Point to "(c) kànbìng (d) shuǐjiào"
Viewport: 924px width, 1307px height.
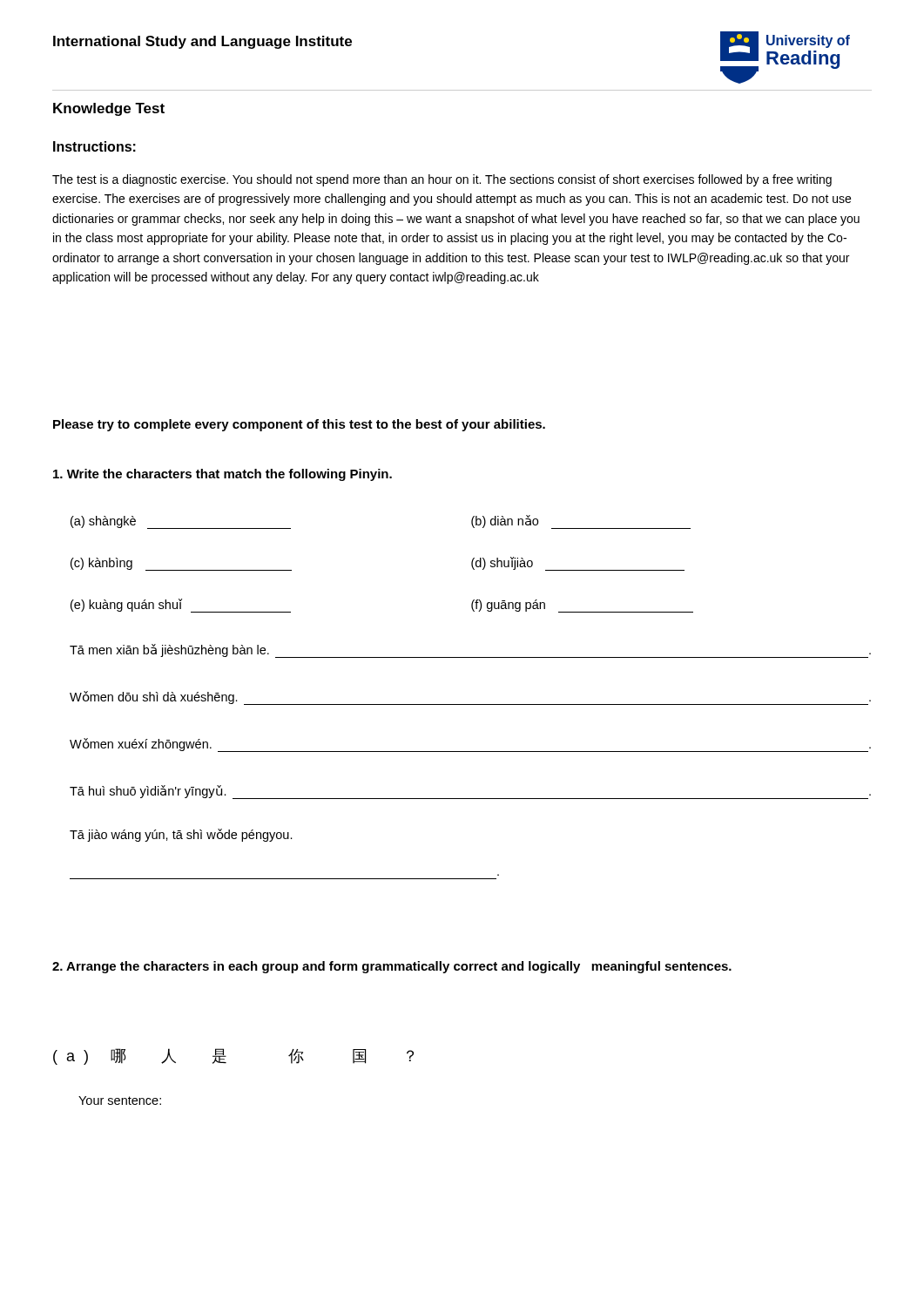(x=471, y=562)
